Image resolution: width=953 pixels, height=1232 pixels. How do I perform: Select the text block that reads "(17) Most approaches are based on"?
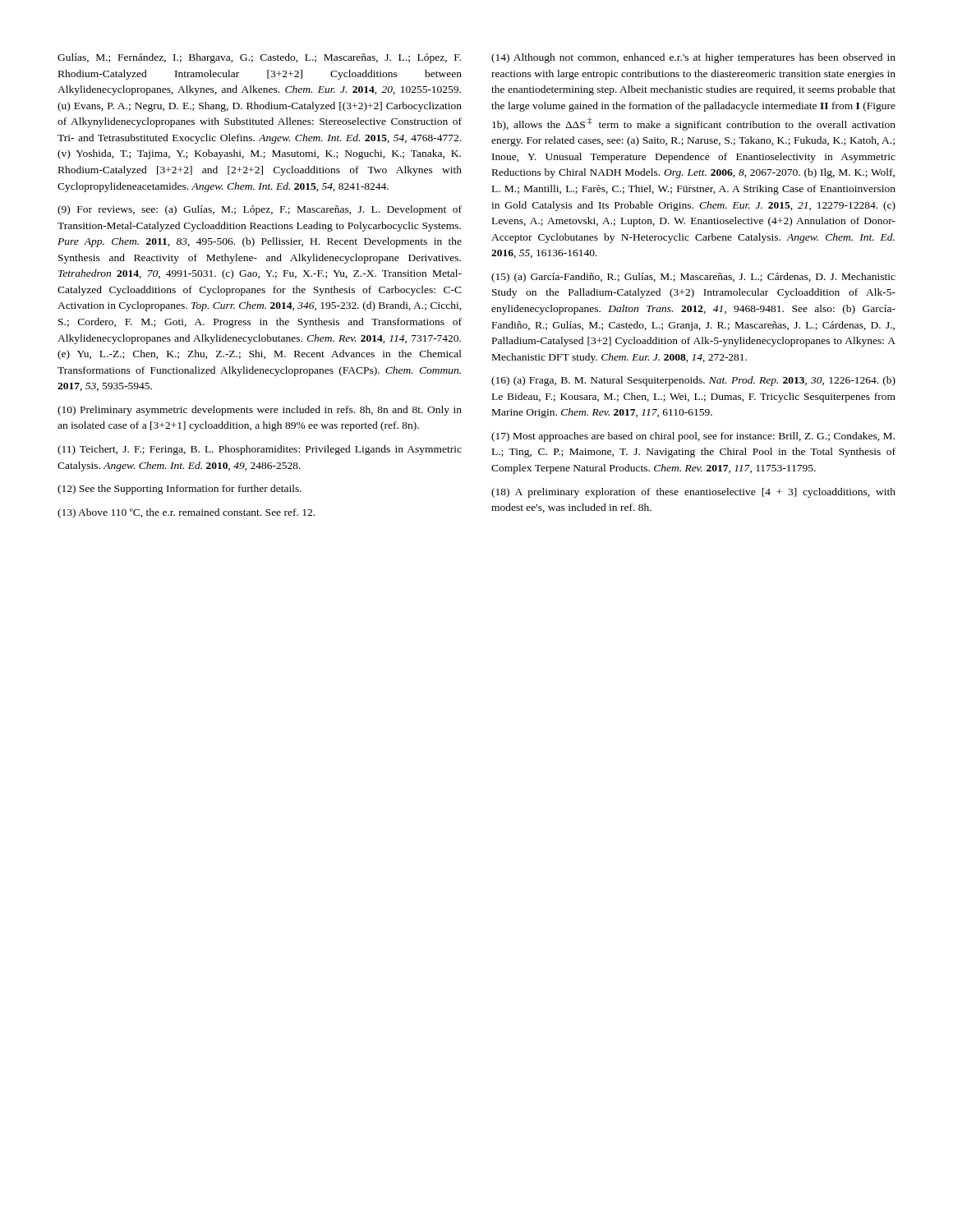(693, 452)
